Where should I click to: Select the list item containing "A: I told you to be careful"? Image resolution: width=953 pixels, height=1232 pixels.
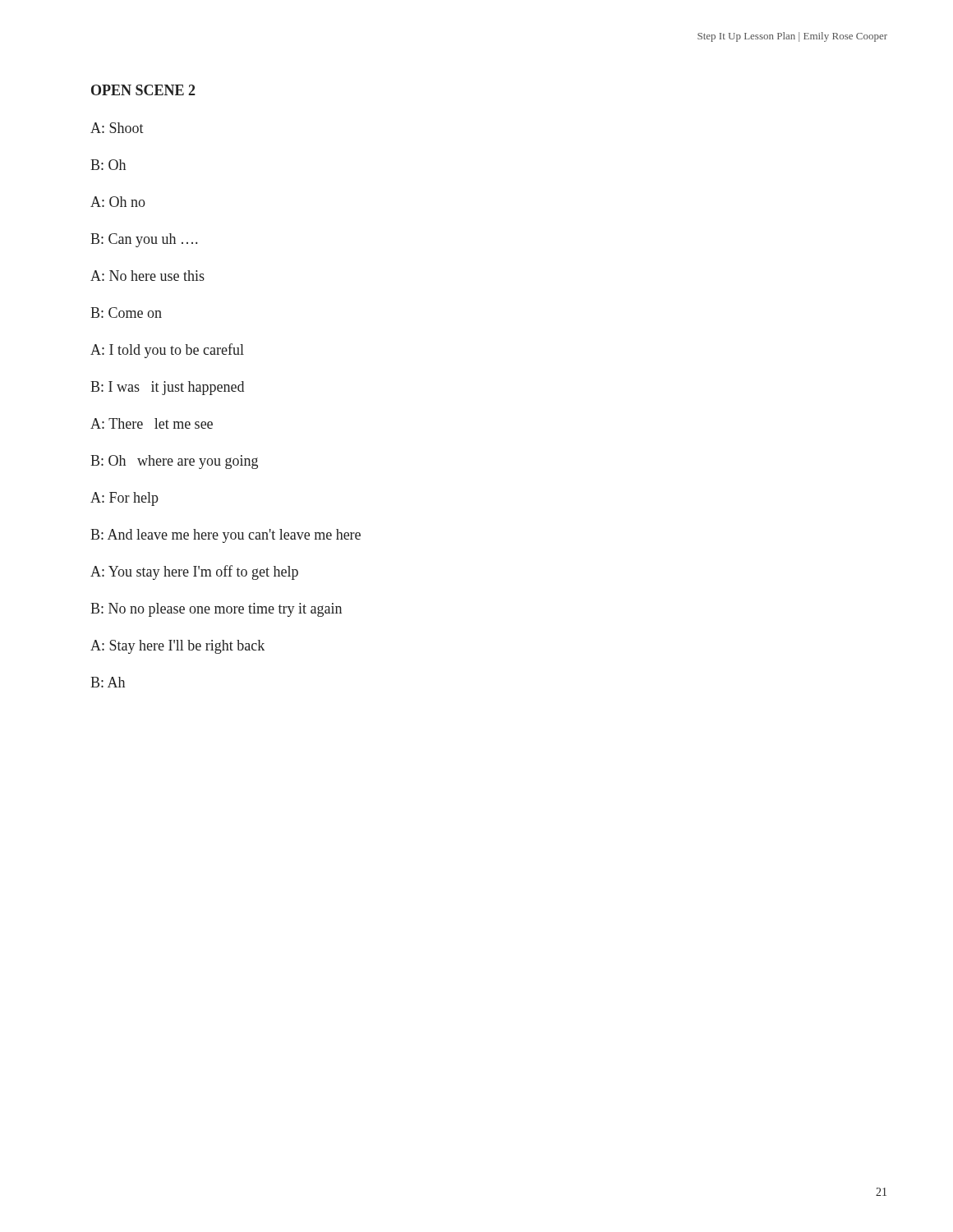point(167,350)
